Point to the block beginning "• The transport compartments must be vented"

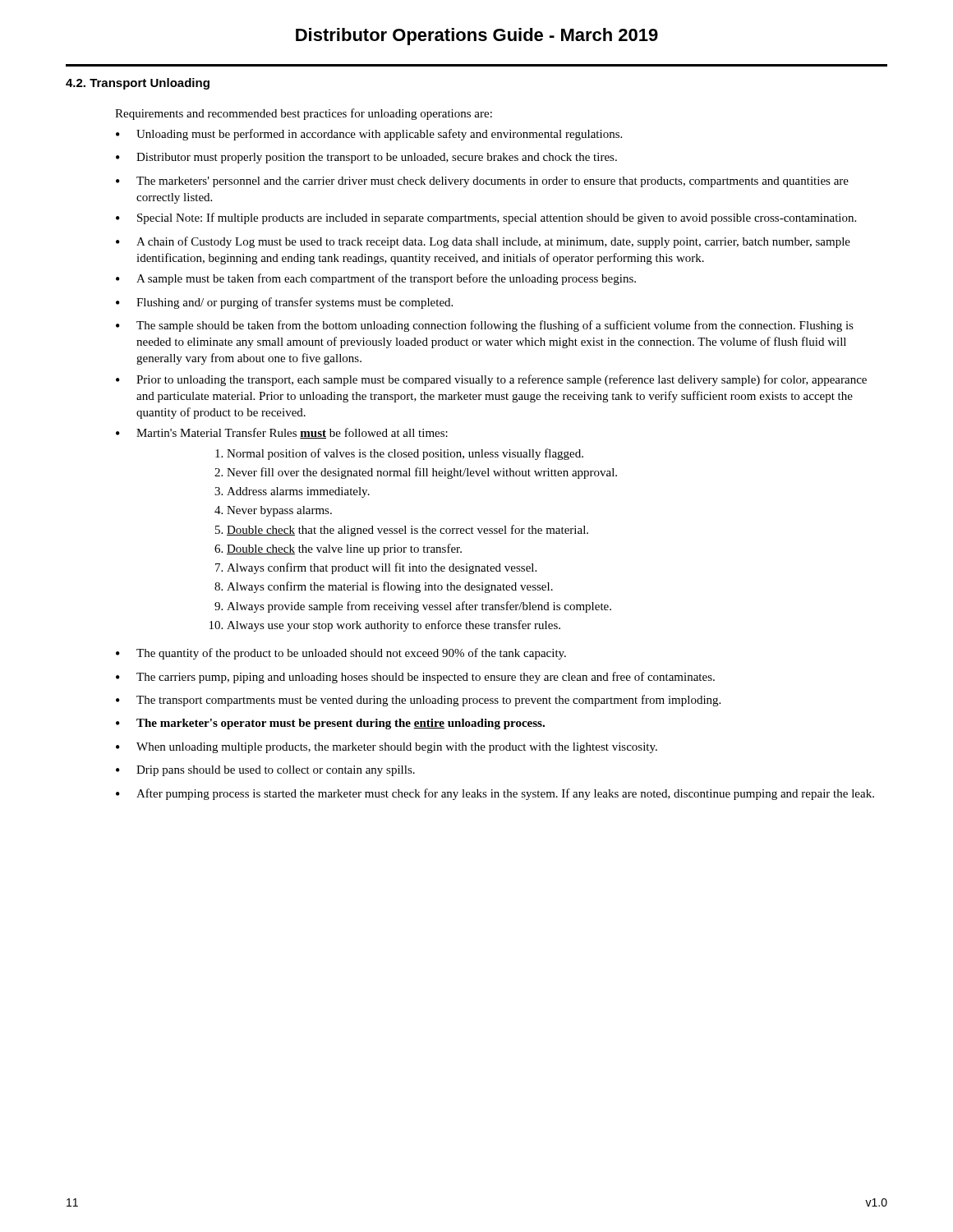tap(501, 701)
